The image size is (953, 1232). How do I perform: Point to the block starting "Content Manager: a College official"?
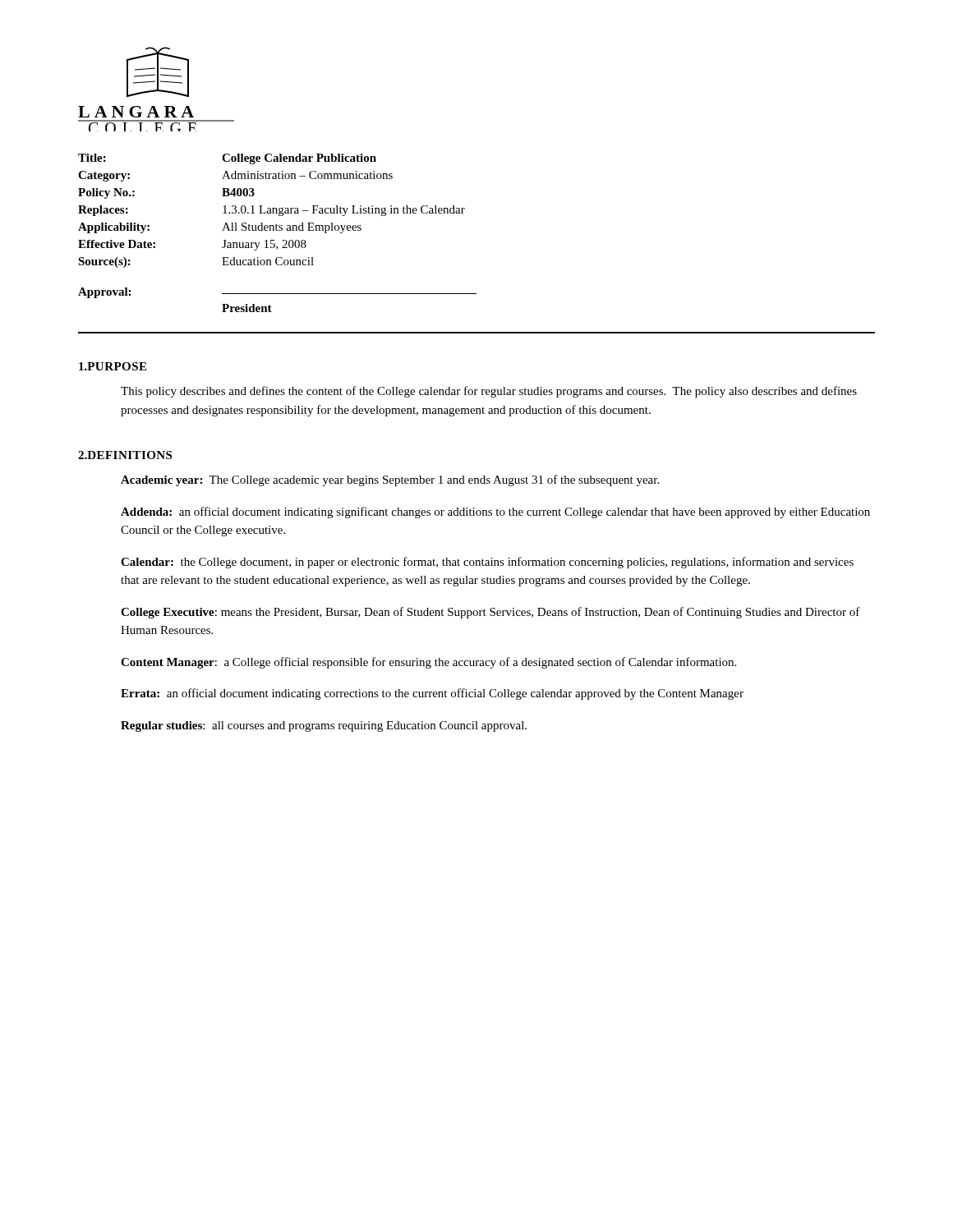[x=429, y=662]
